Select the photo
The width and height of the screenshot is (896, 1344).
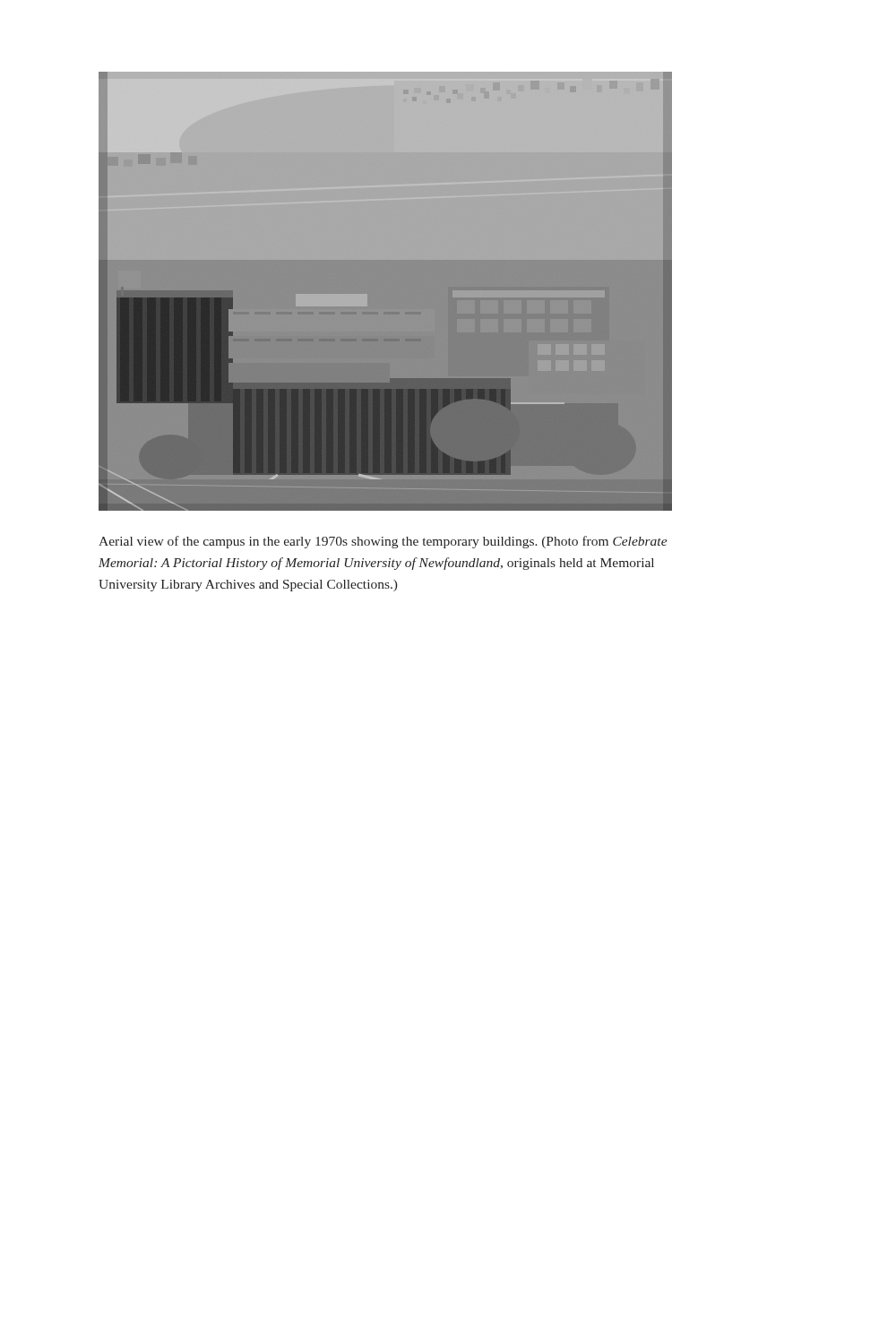pyautogui.click(x=385, y=291)
